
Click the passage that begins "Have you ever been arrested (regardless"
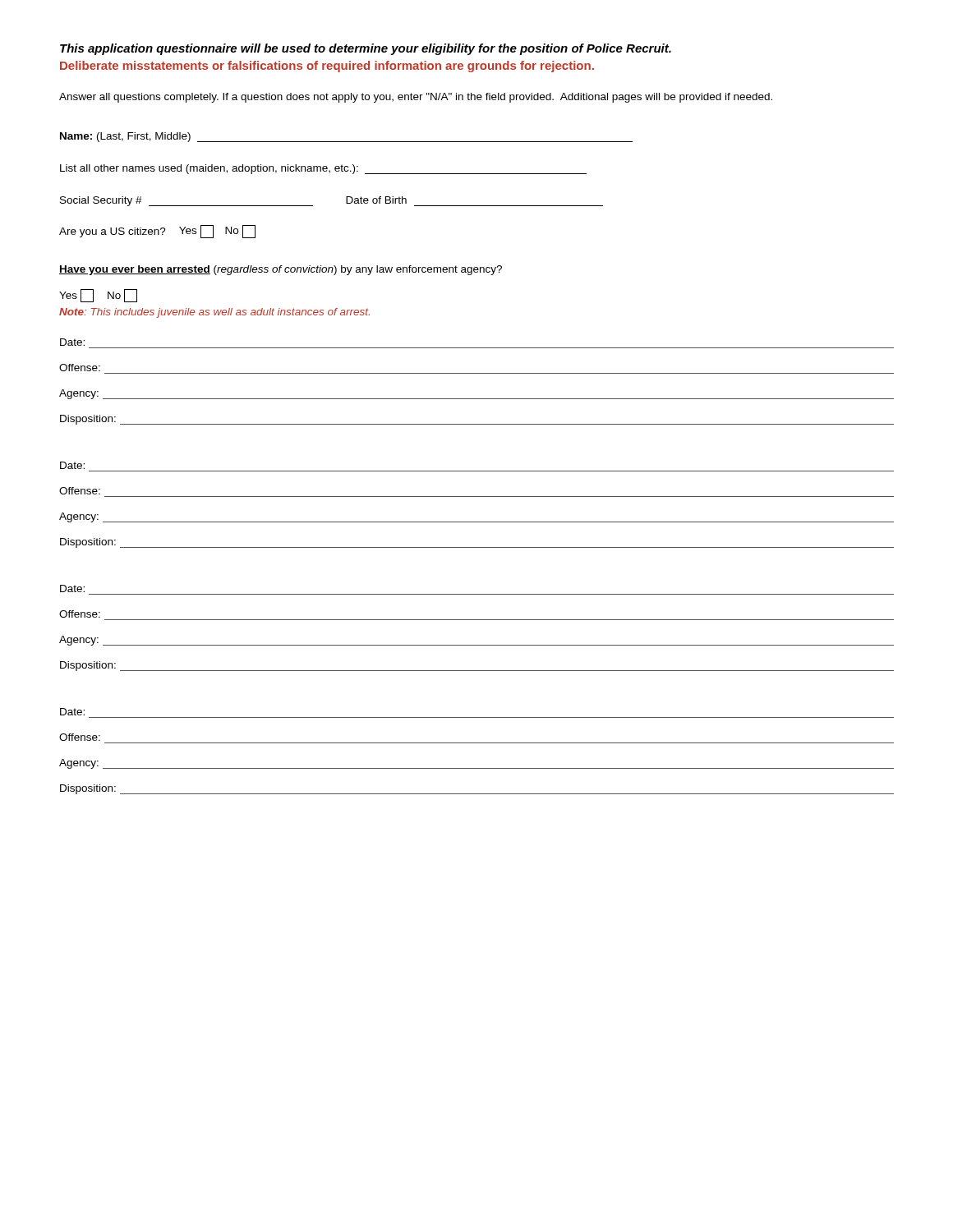[281, 269]
